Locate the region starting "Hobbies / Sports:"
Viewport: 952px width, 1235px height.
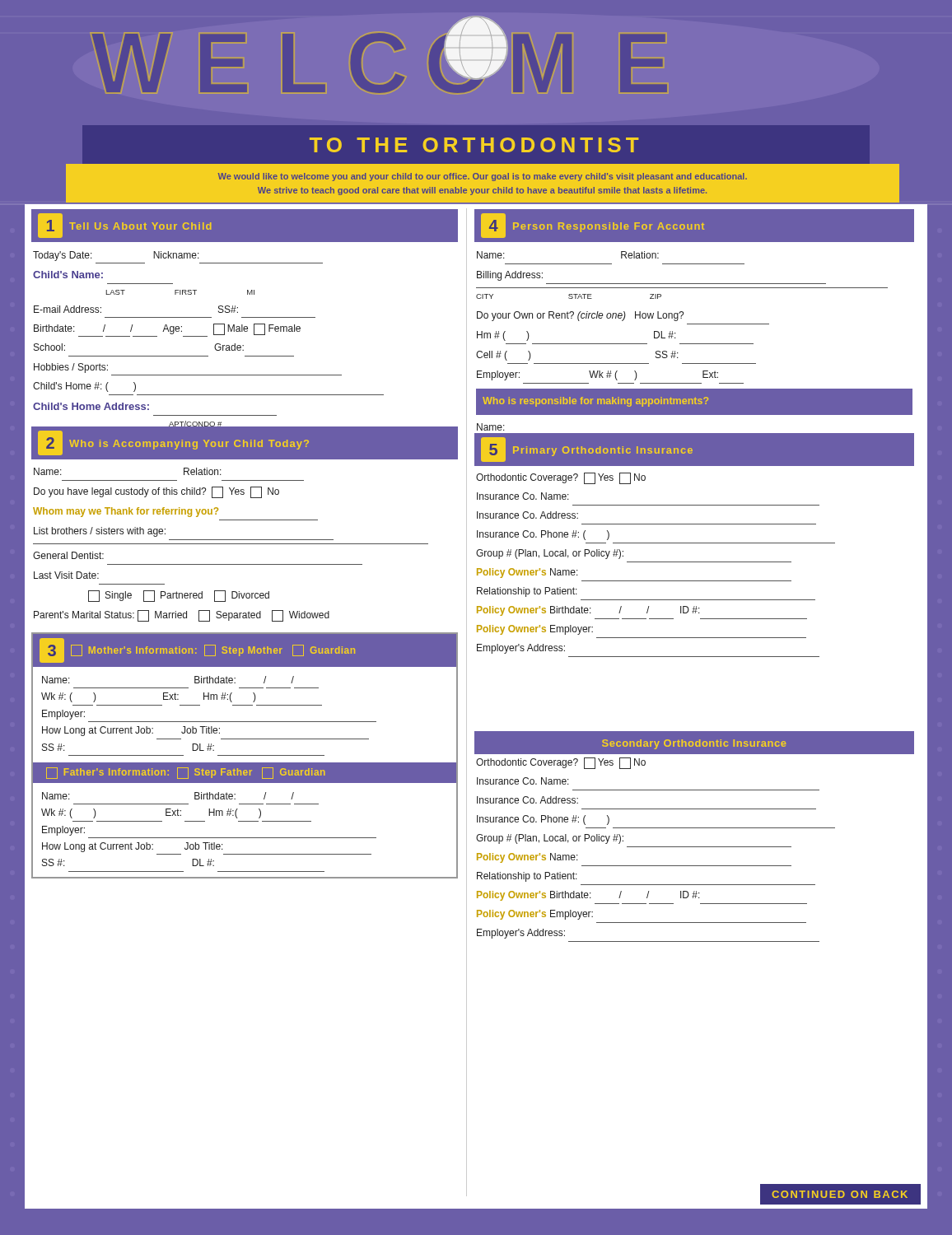point(187,368)
